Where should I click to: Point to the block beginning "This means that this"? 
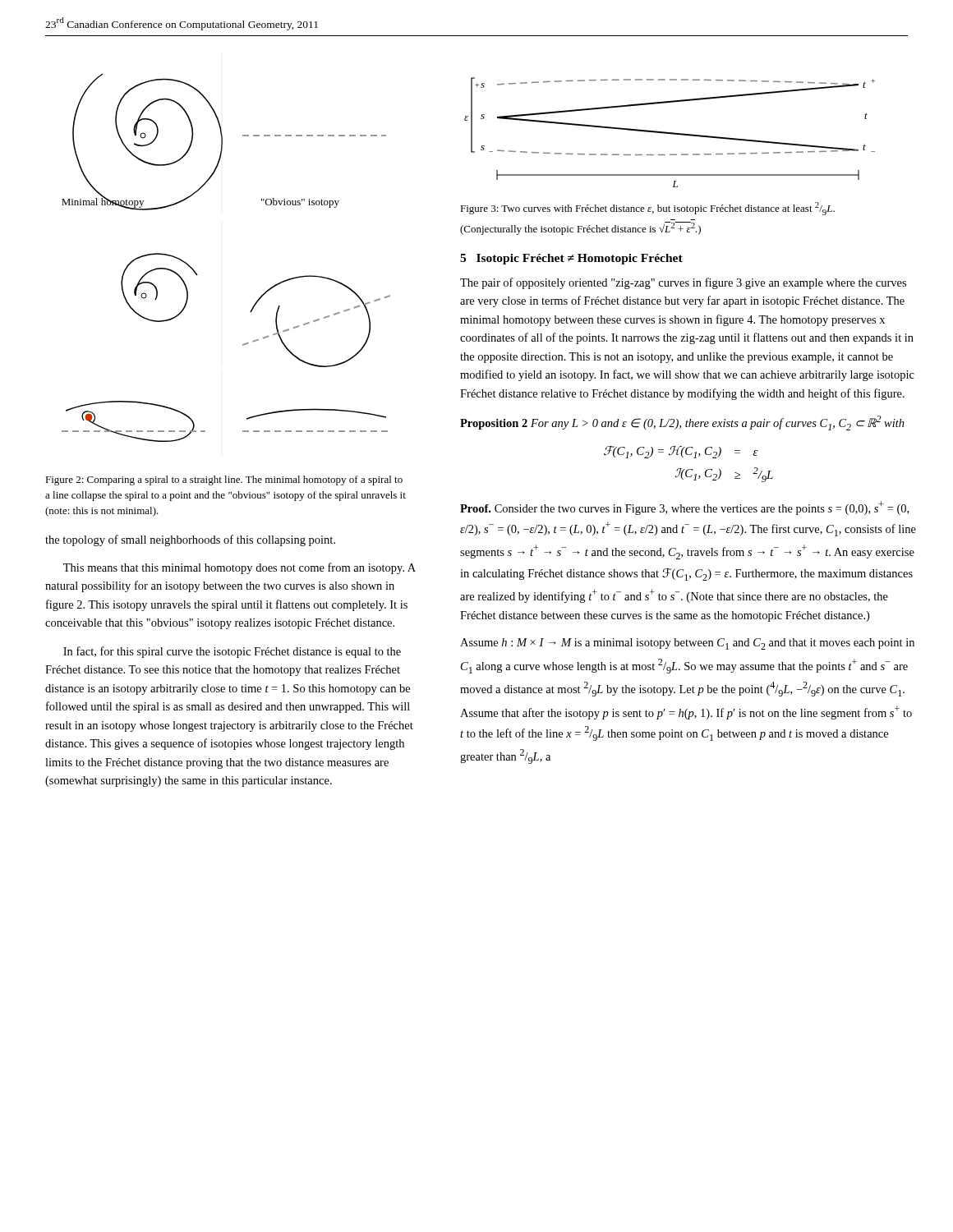pyautogui.click(x=230, y=595)
